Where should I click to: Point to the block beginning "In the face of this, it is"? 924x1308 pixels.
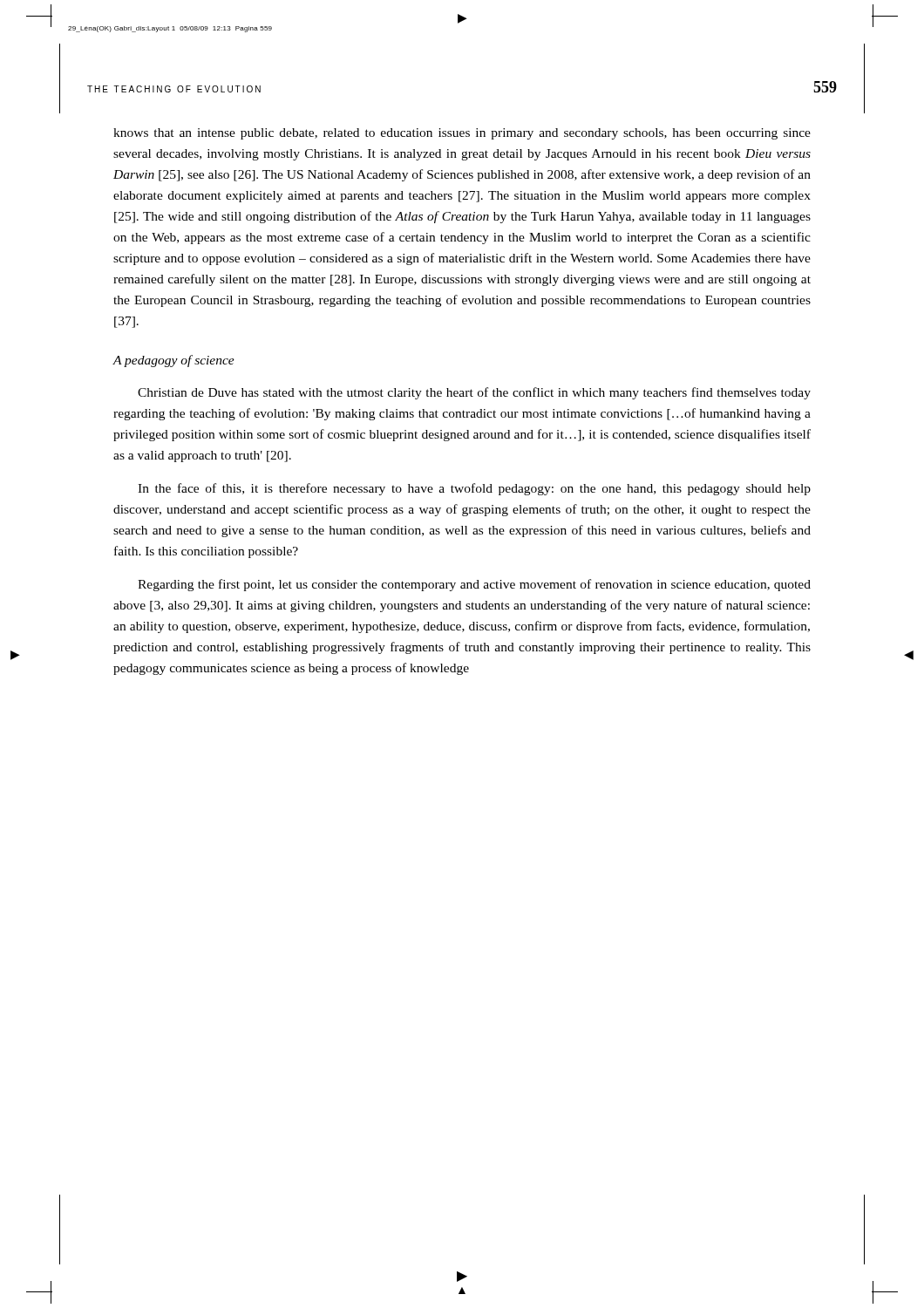[x=462, y=519]
